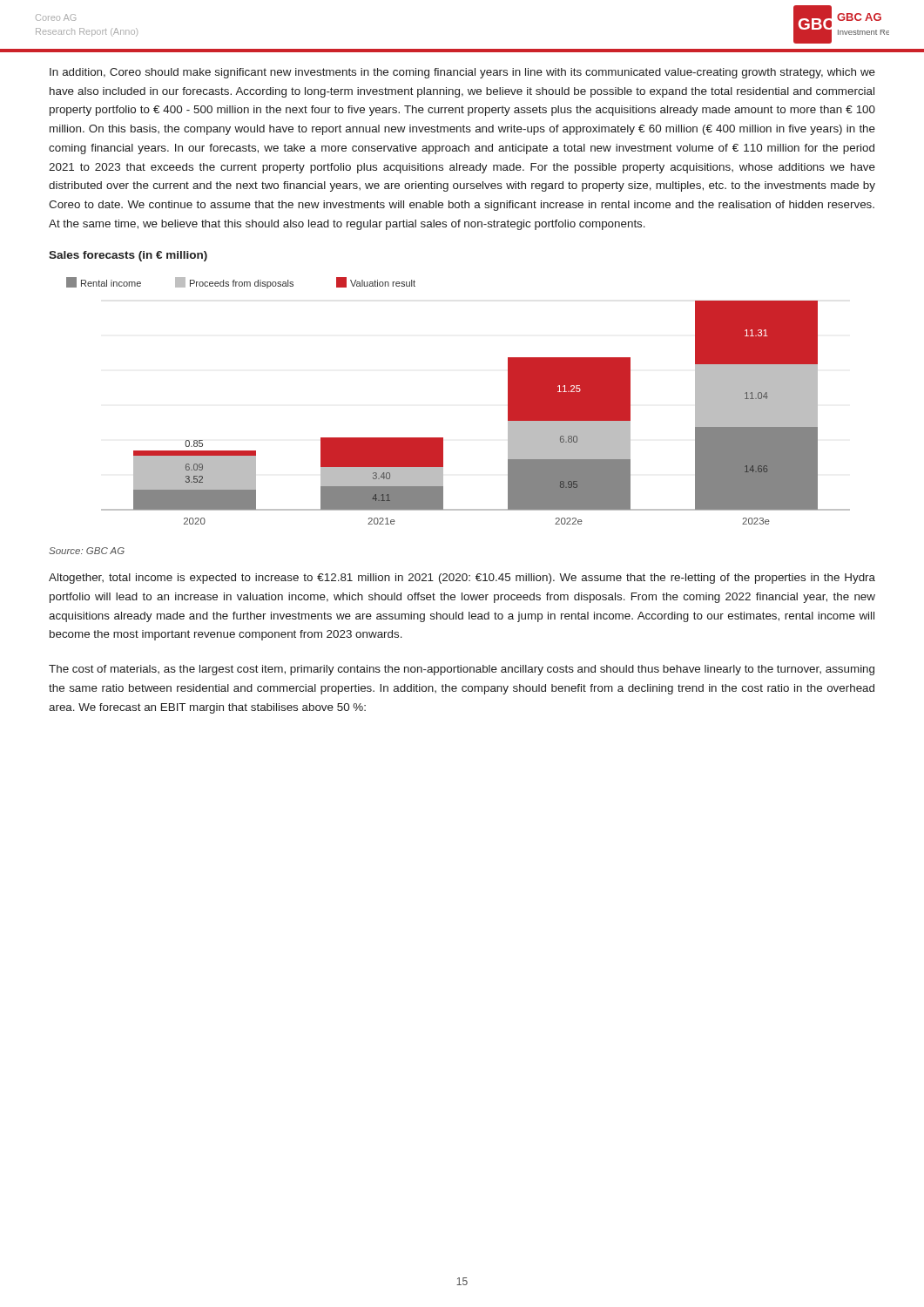Image resolution: width=924 pixels, height=1307 pixels.
Task: Navigate to the text block starting "Sales forecasts (in €"
Action: [128, 255]
